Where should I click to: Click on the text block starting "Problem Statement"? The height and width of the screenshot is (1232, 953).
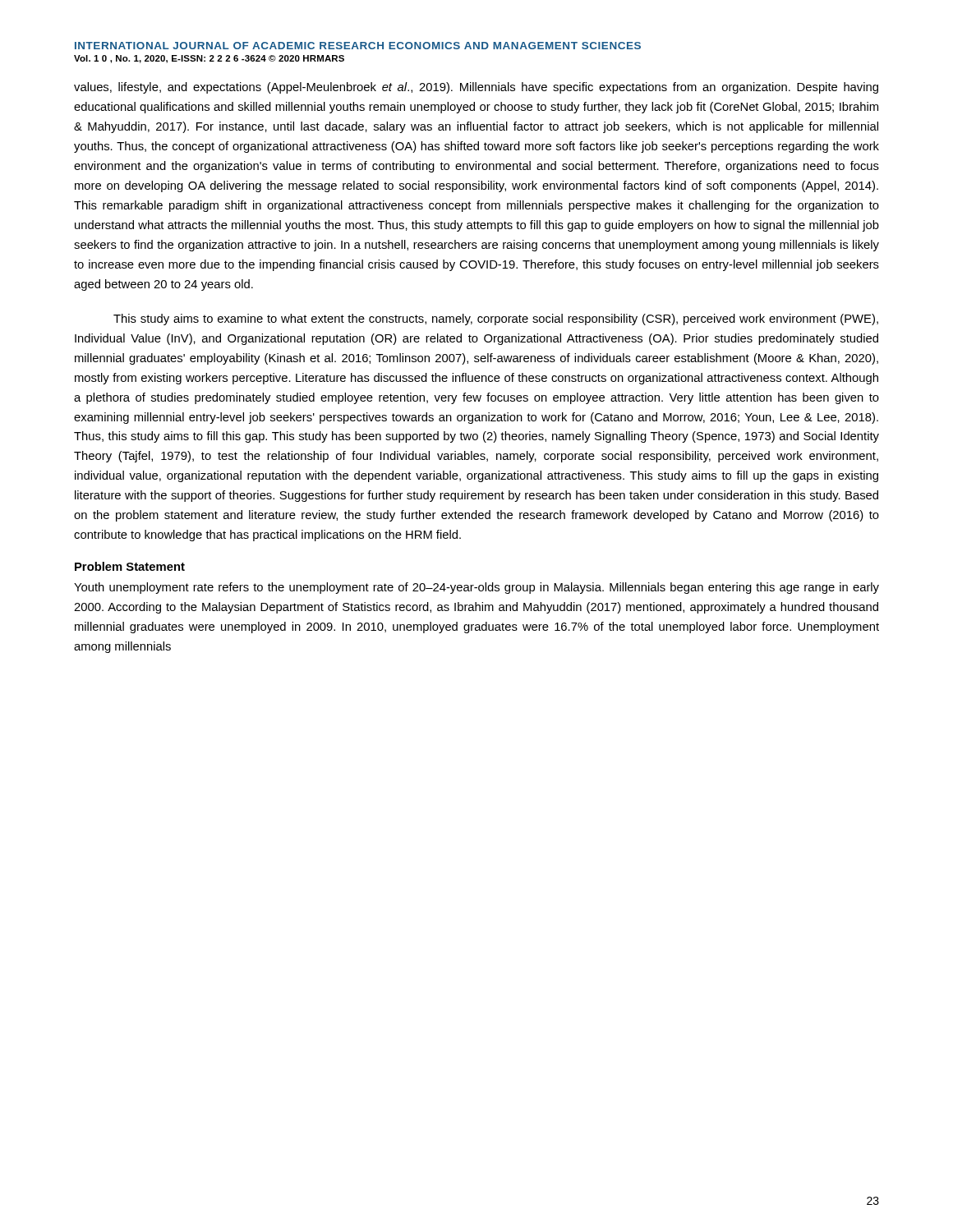[x=129, y=567]
